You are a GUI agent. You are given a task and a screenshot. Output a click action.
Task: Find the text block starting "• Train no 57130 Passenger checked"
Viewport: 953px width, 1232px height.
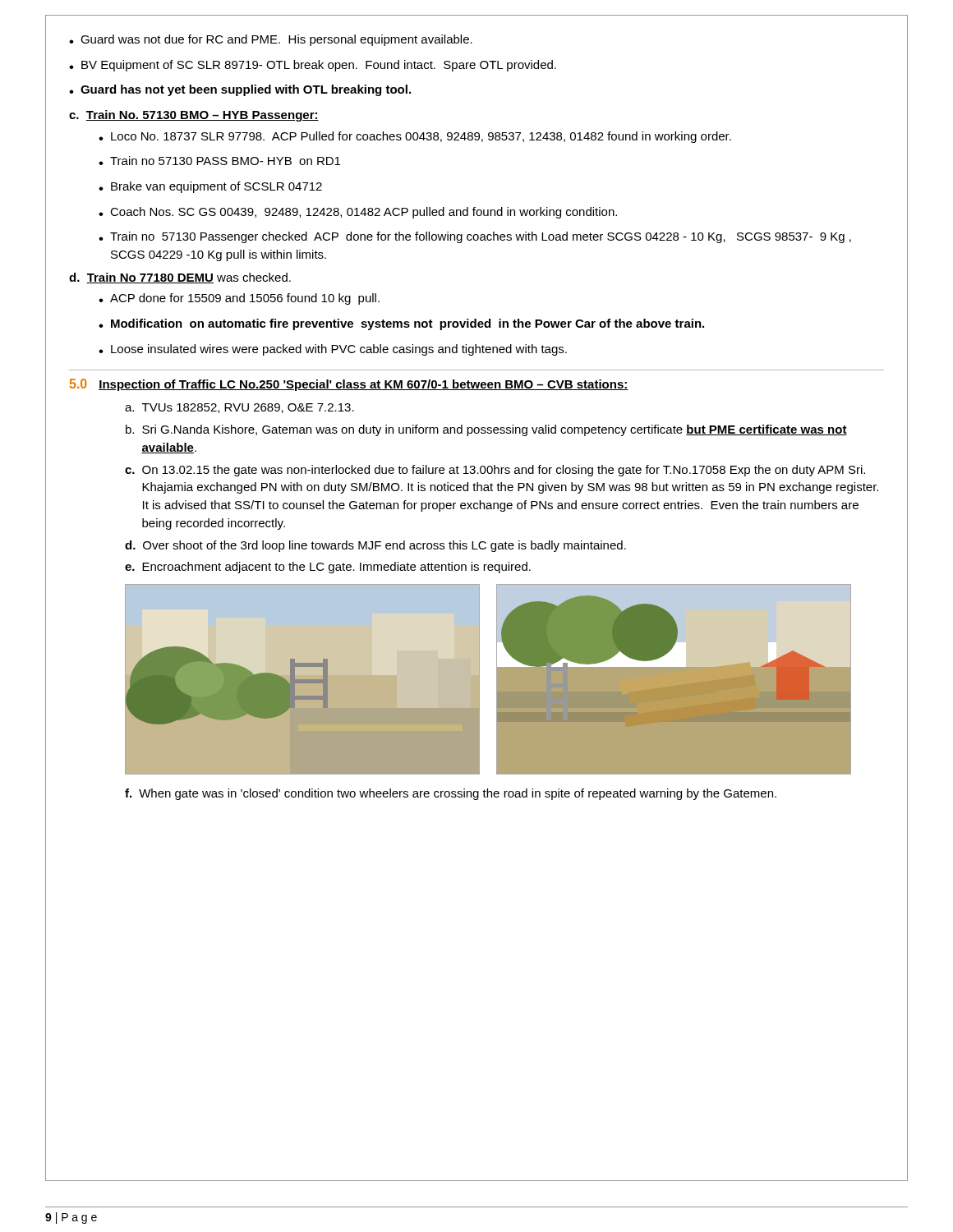click(491, 246)
